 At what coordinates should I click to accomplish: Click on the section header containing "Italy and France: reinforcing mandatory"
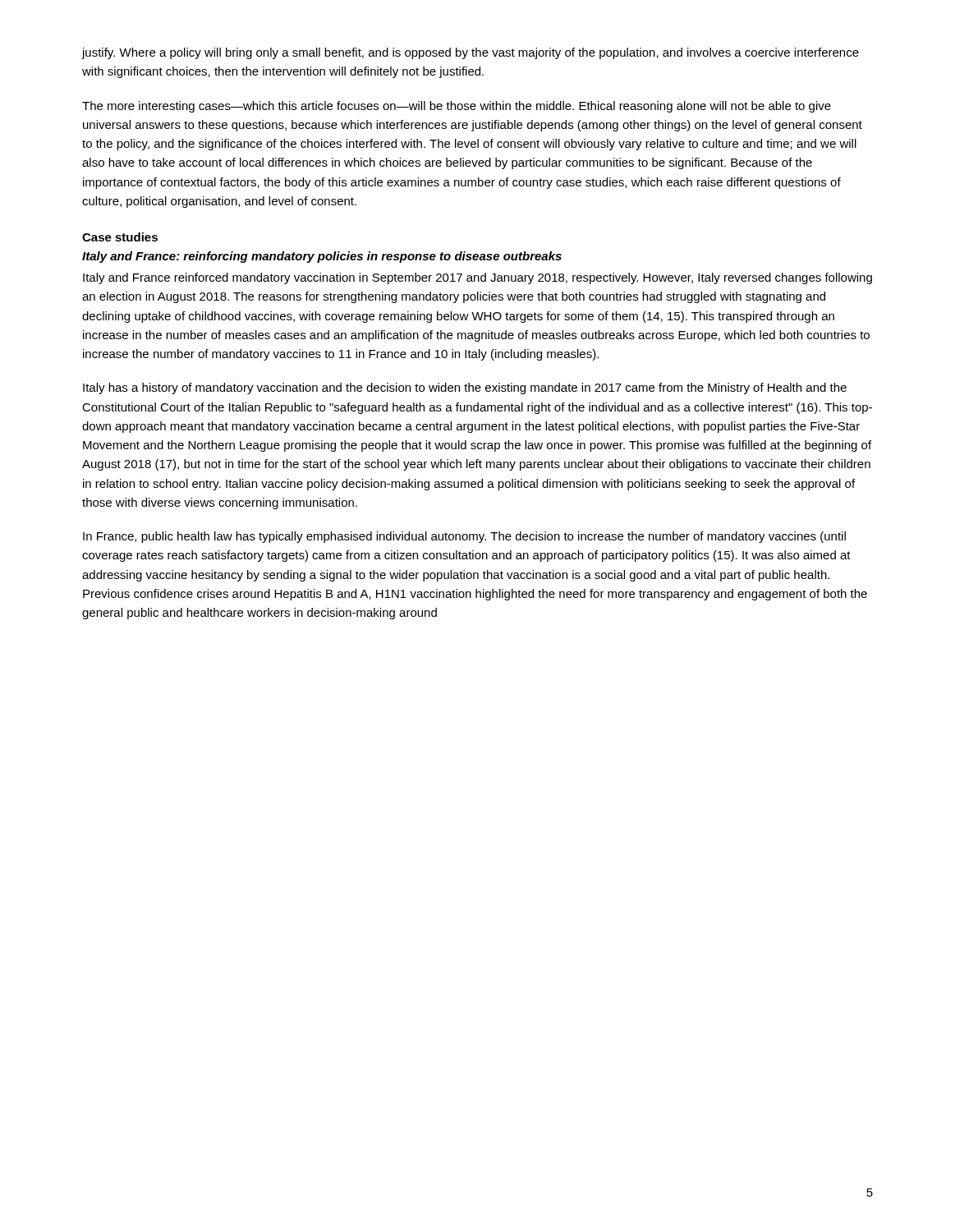click(322, 256)
